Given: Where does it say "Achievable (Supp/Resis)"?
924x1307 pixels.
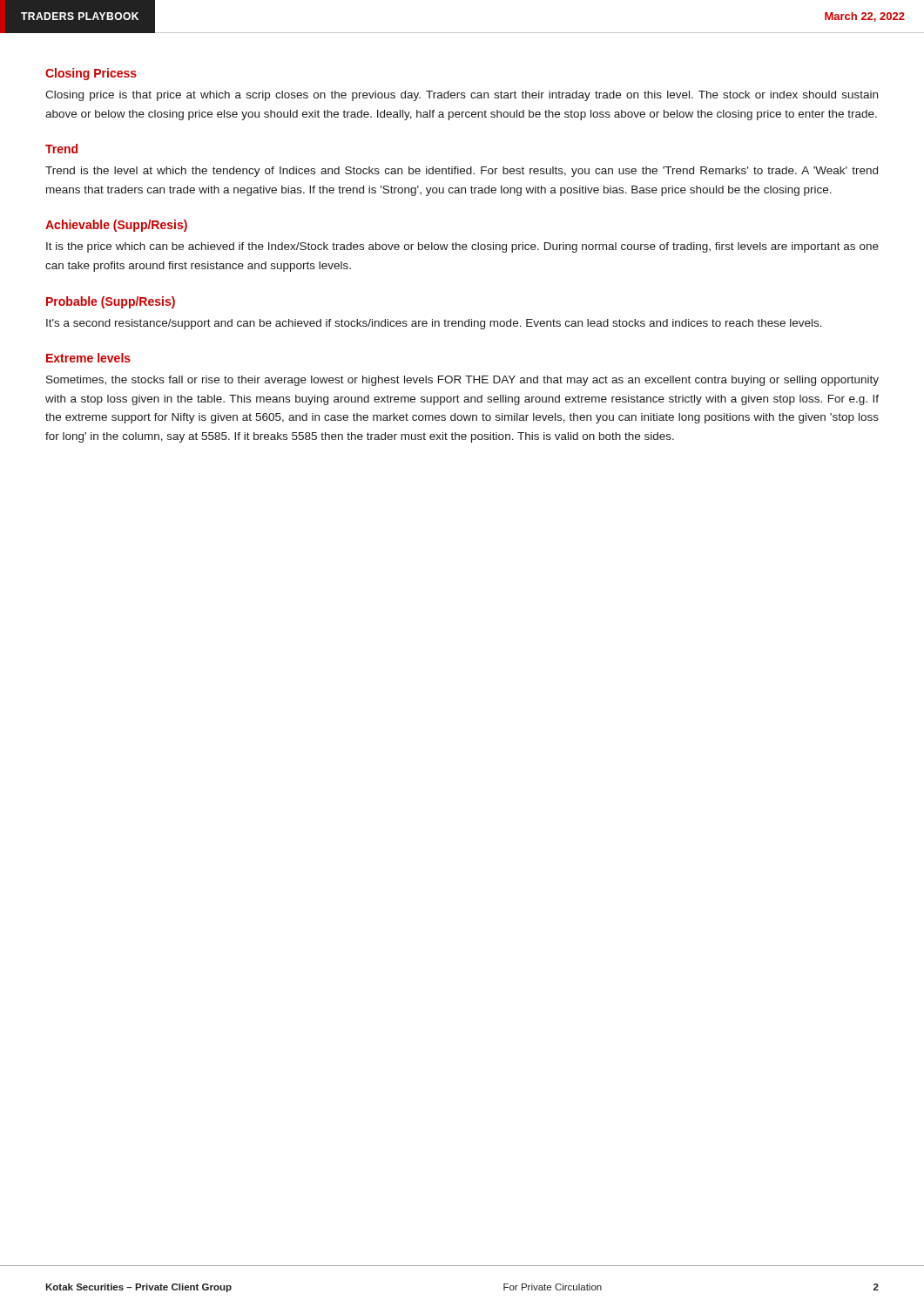Looking at the screenshot, I should [x=116, y=225].
